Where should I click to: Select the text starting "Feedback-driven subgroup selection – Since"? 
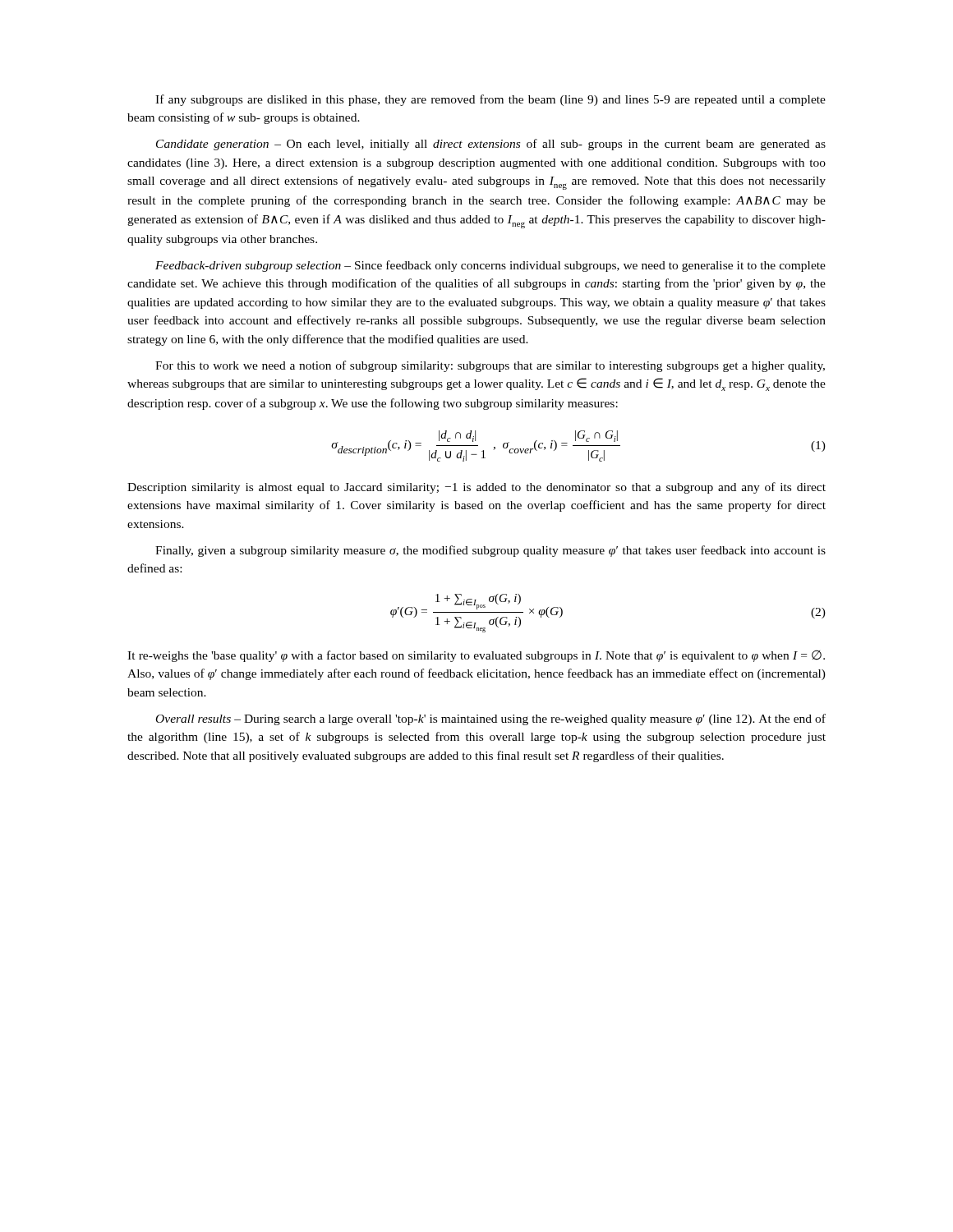point(476,302)
